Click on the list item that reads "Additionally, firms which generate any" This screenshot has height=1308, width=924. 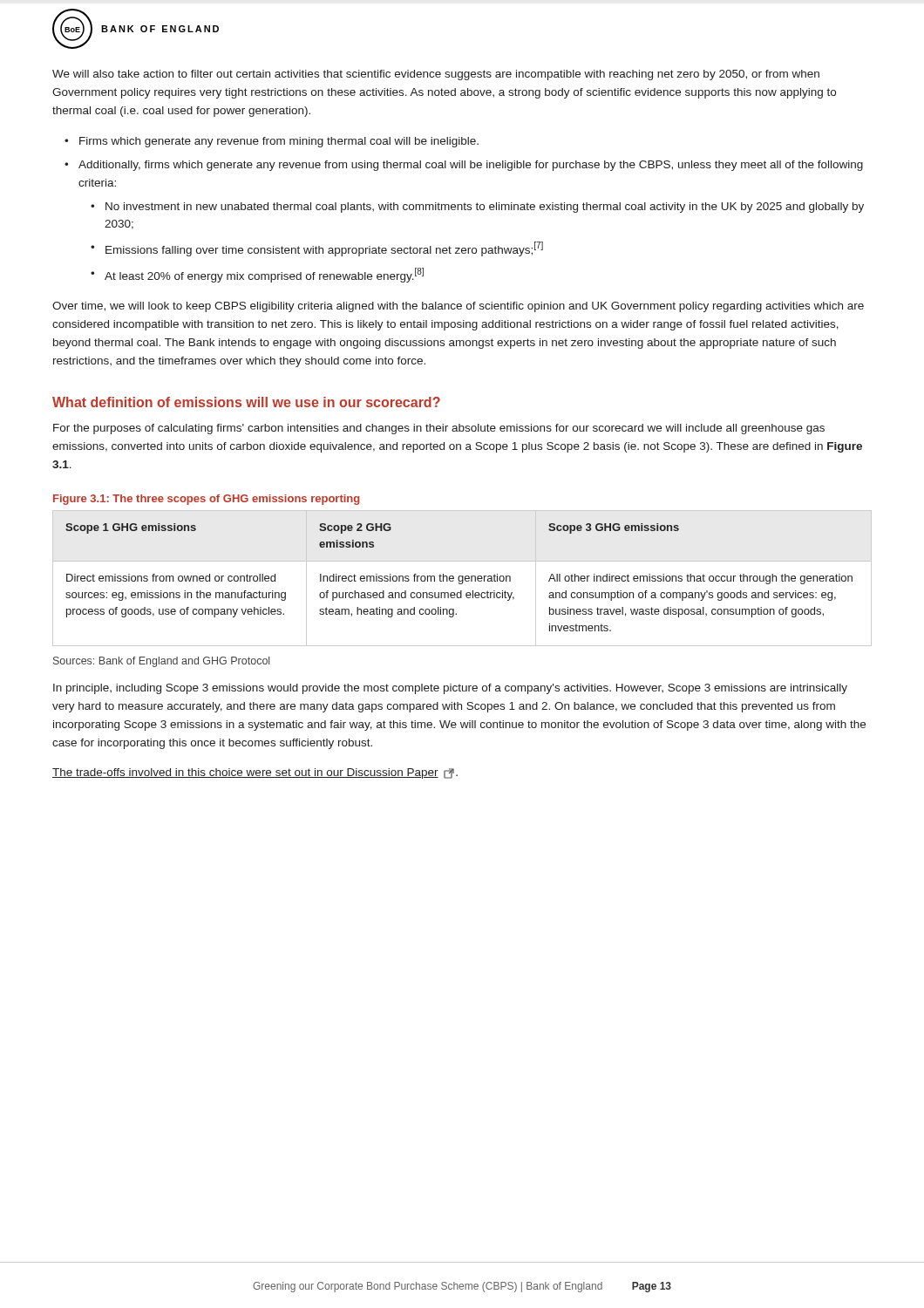click(x=471, y=173)
